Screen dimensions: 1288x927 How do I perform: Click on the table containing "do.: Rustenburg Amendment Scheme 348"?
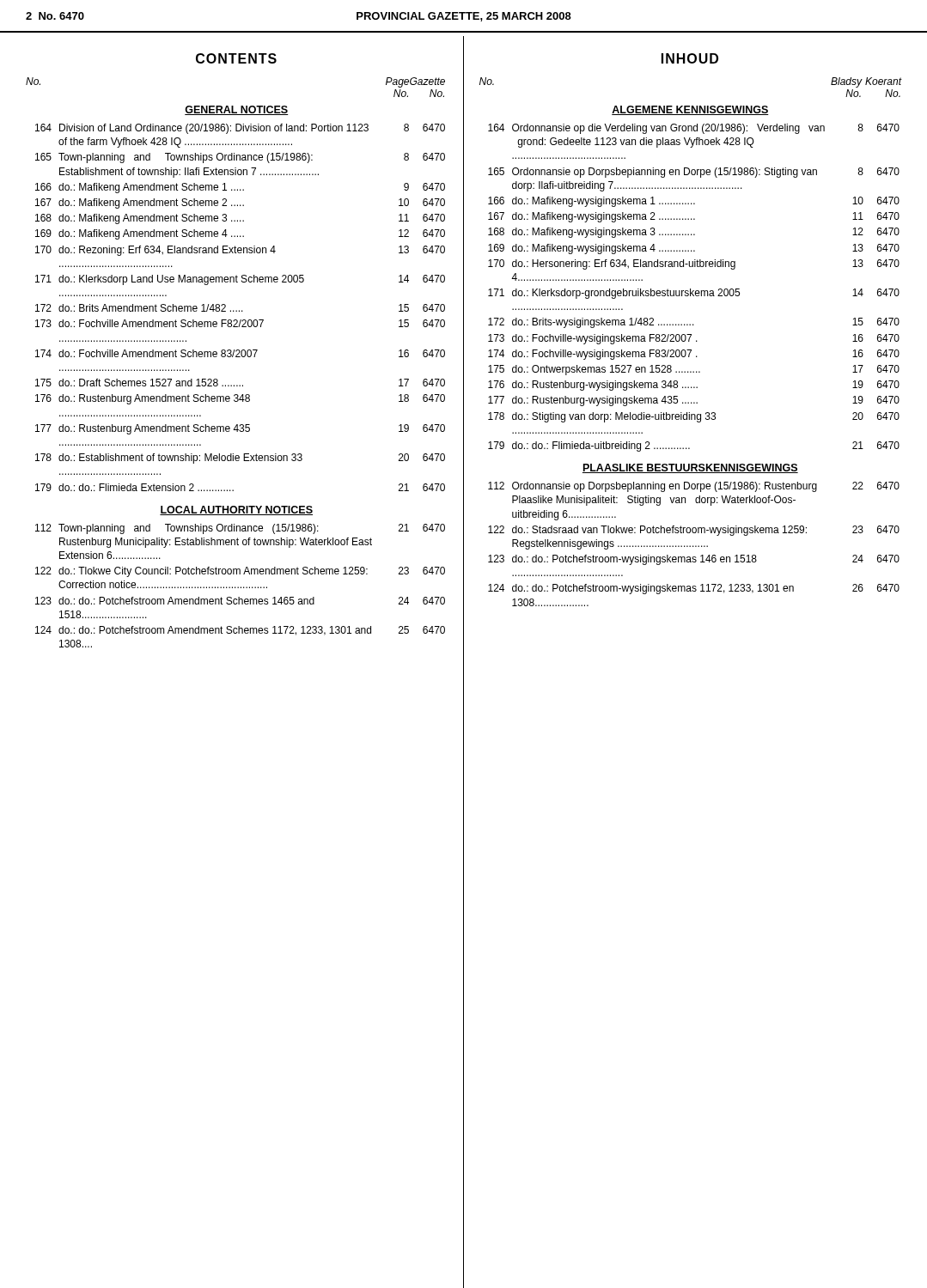(x=236, y=308)
